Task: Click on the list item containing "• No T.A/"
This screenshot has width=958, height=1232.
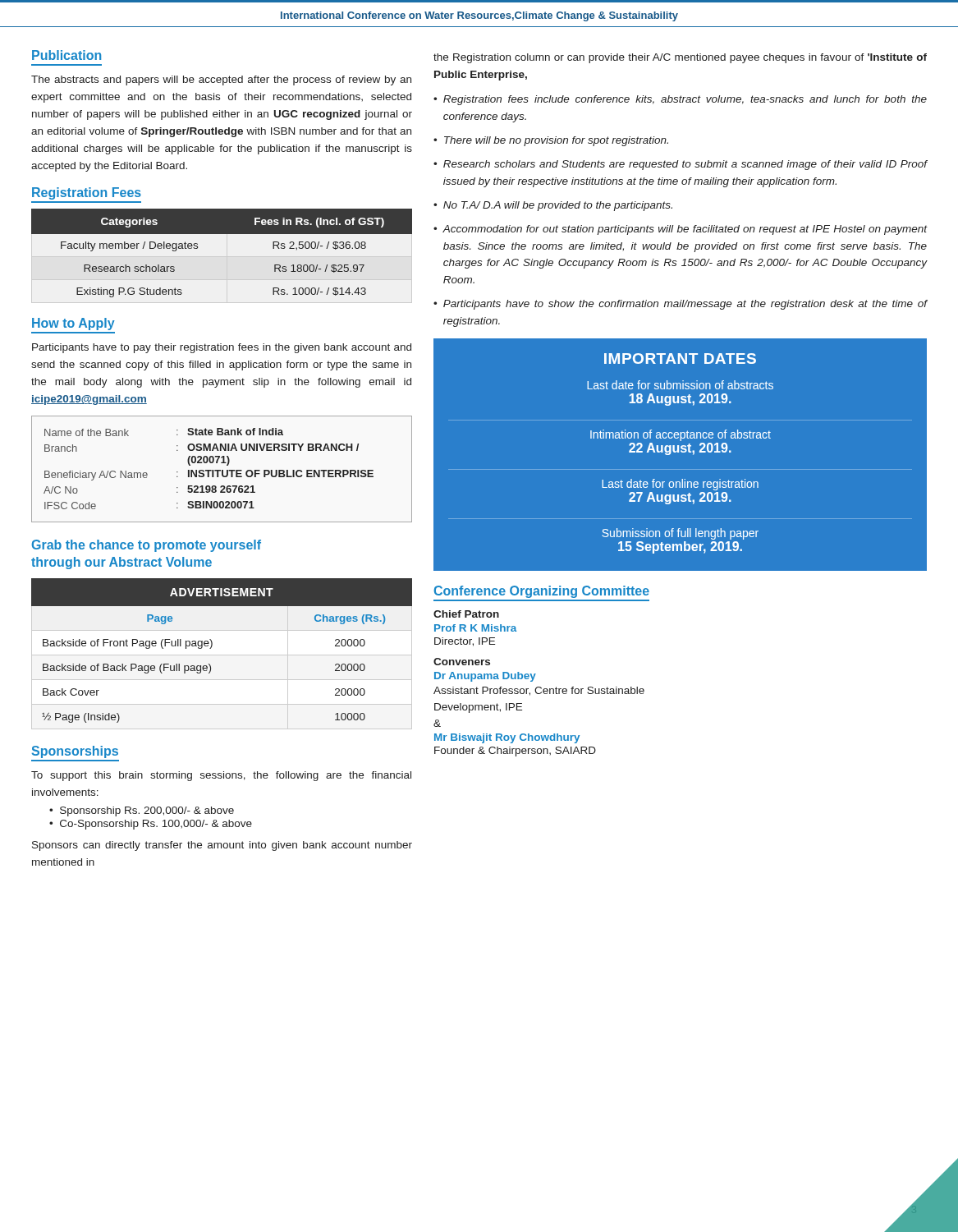Action: click(680, 205)
